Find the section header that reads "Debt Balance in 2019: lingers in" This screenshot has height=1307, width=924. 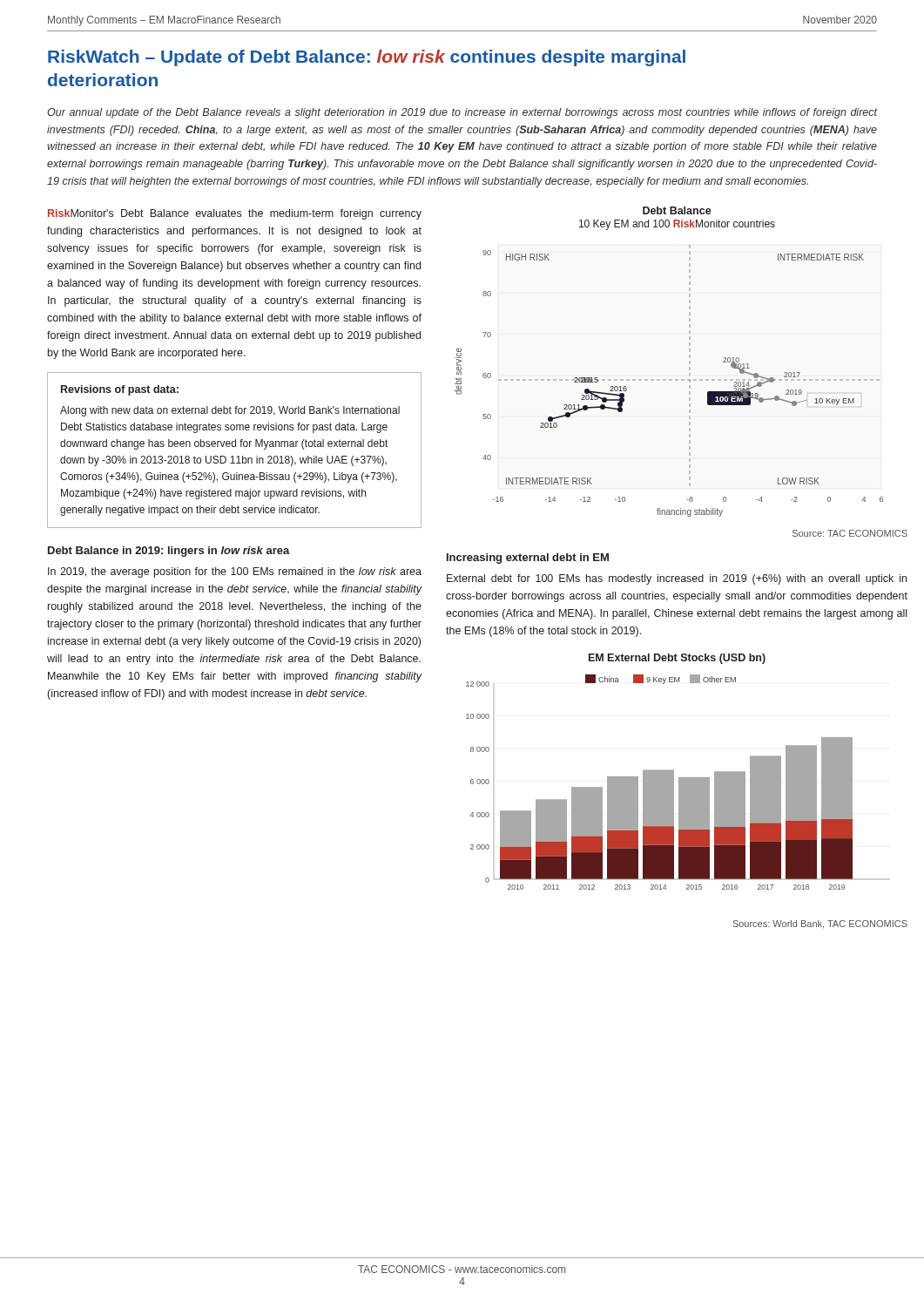tap(168, 550)
